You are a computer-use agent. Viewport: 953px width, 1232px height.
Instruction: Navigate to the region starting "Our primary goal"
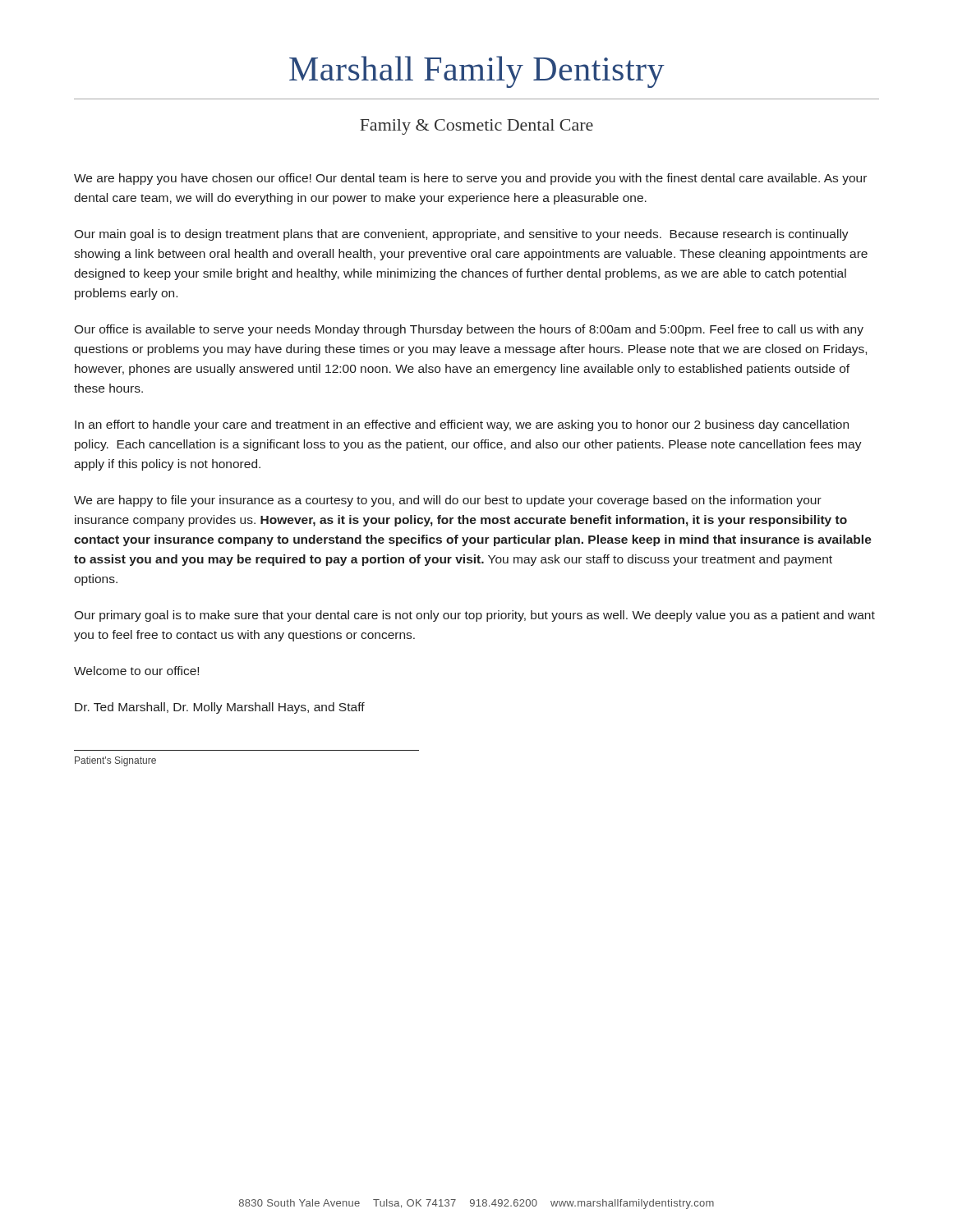tap(474, 625)
